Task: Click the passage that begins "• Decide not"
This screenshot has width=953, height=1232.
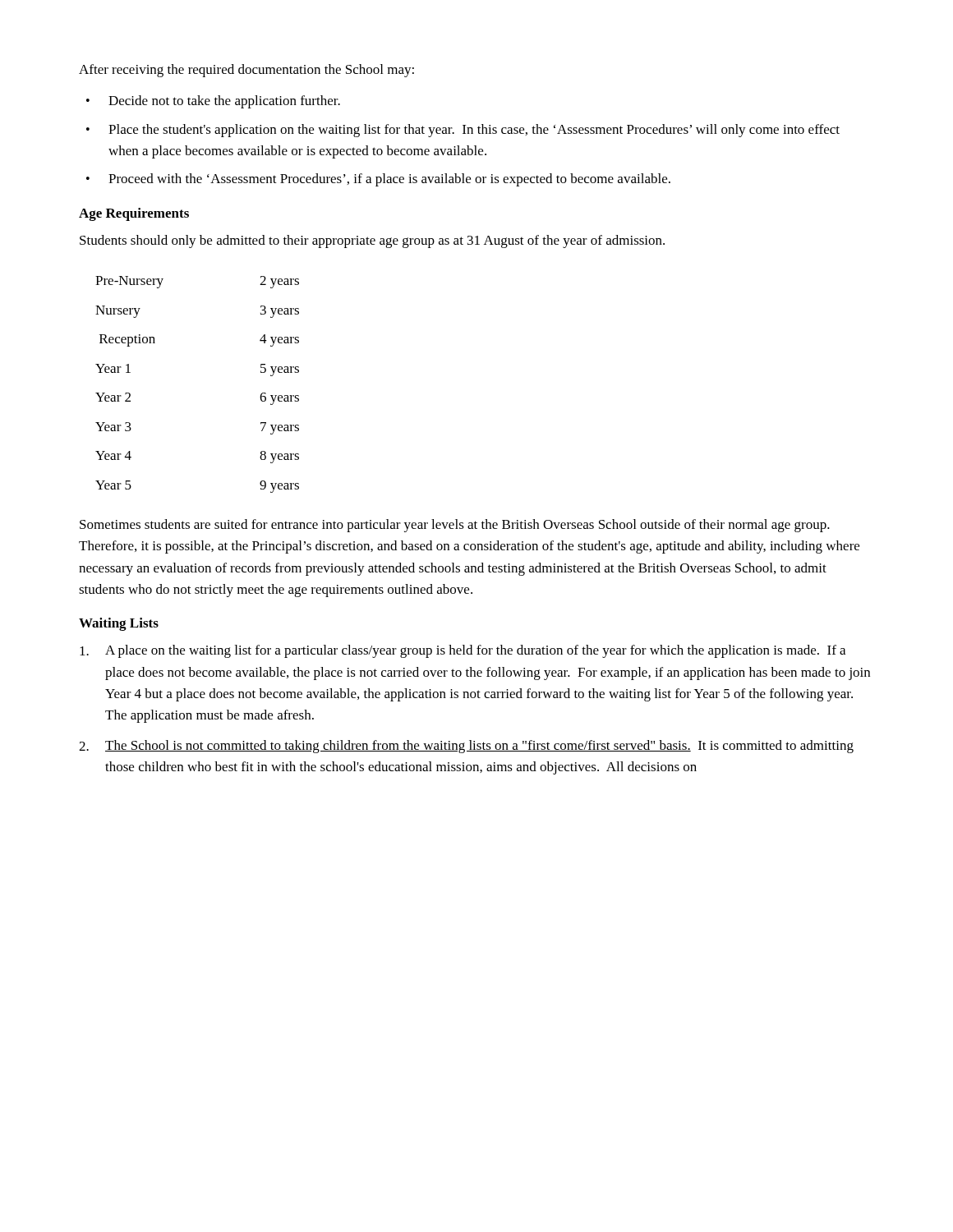Action: 213,102
